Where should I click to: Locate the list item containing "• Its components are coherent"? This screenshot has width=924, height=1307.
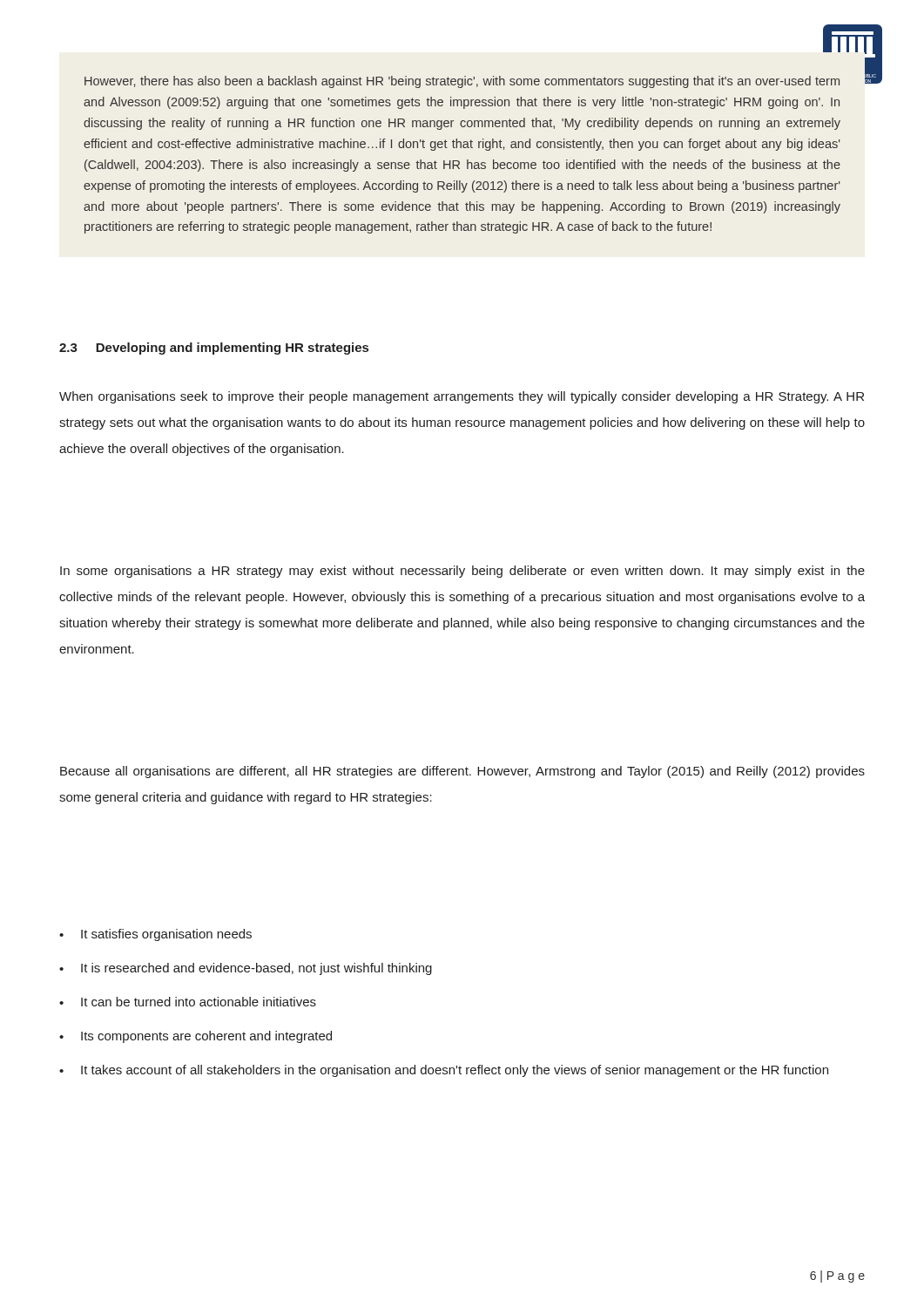click(x=196, y=1037)
